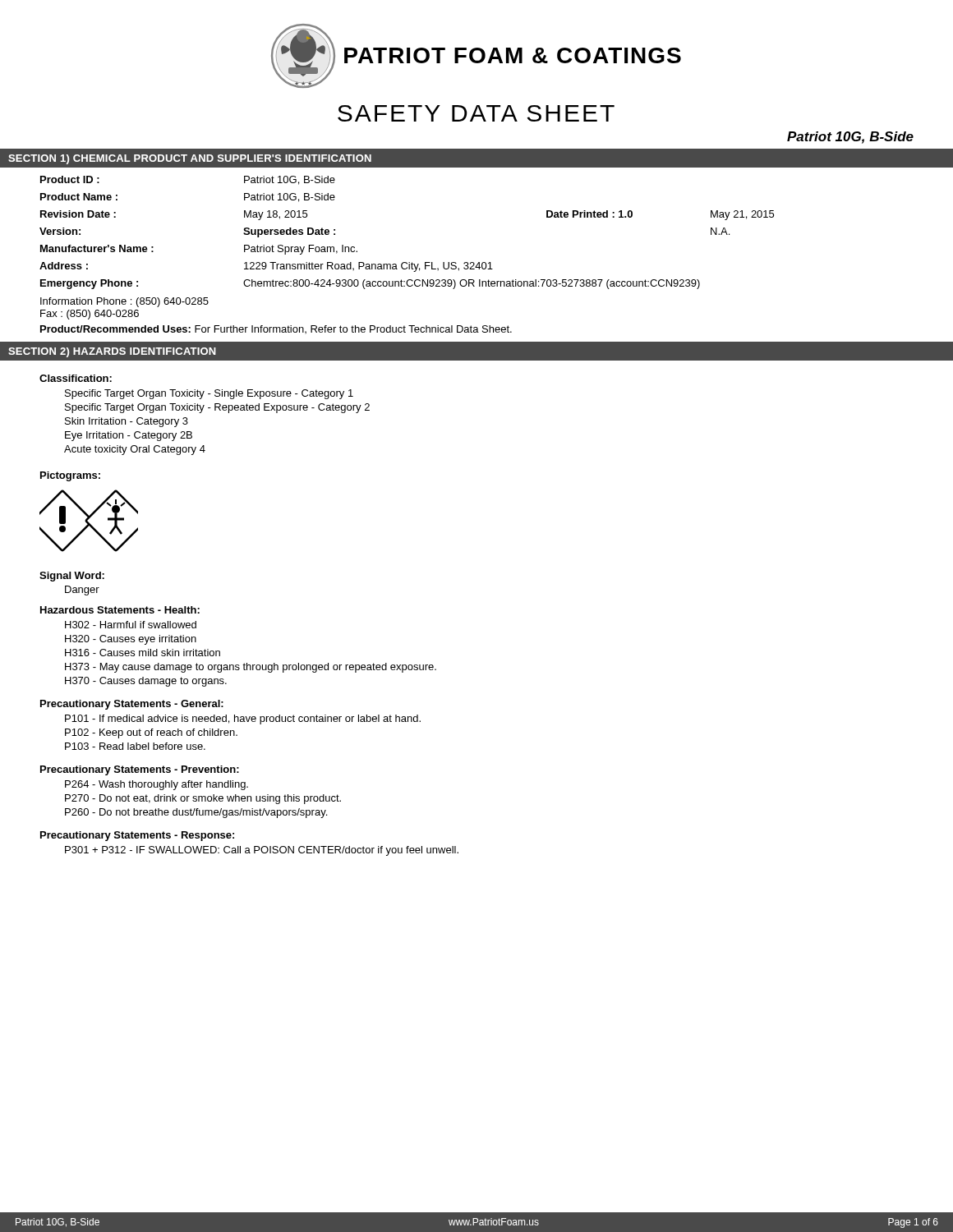
Task: Where is the passage that starts "Skin Irritation - Category"?
Action: pyautogui.click(x=126, y=421)
